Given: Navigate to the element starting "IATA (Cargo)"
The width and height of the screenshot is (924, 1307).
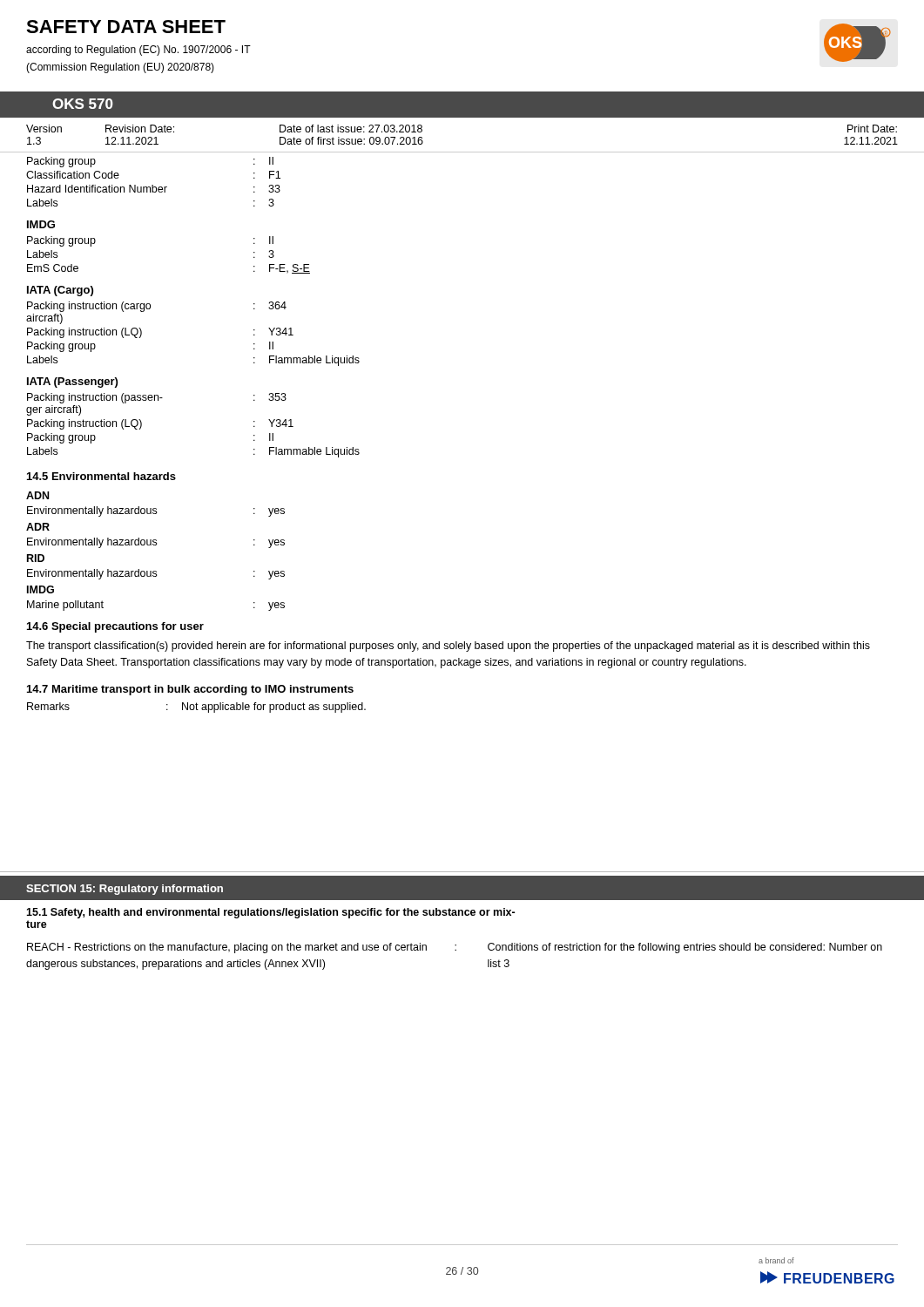Looking at the screenshot, I should [60, 290].
